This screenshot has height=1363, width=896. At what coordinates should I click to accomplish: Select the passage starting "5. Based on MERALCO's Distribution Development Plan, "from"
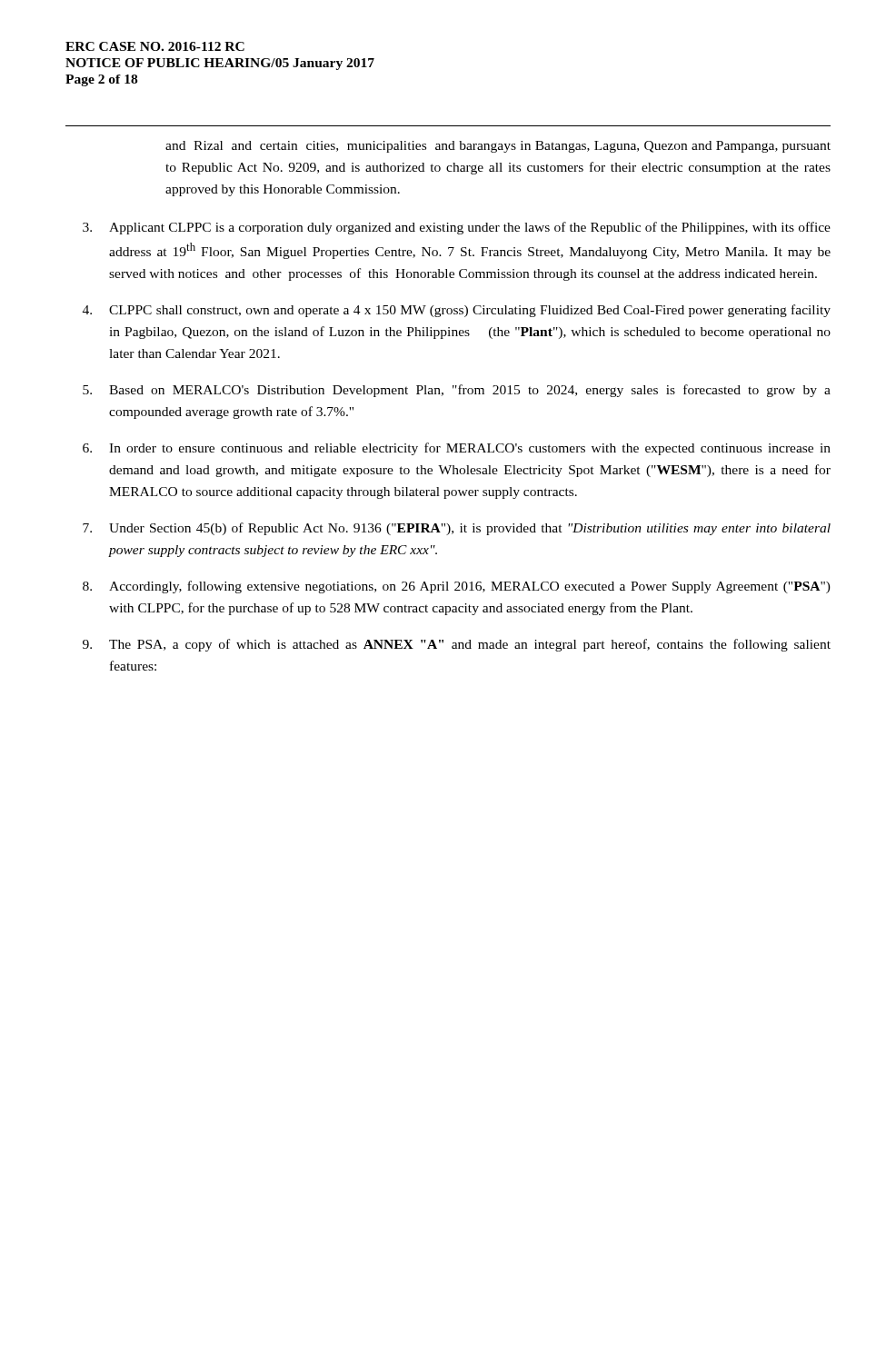[448, 401]
